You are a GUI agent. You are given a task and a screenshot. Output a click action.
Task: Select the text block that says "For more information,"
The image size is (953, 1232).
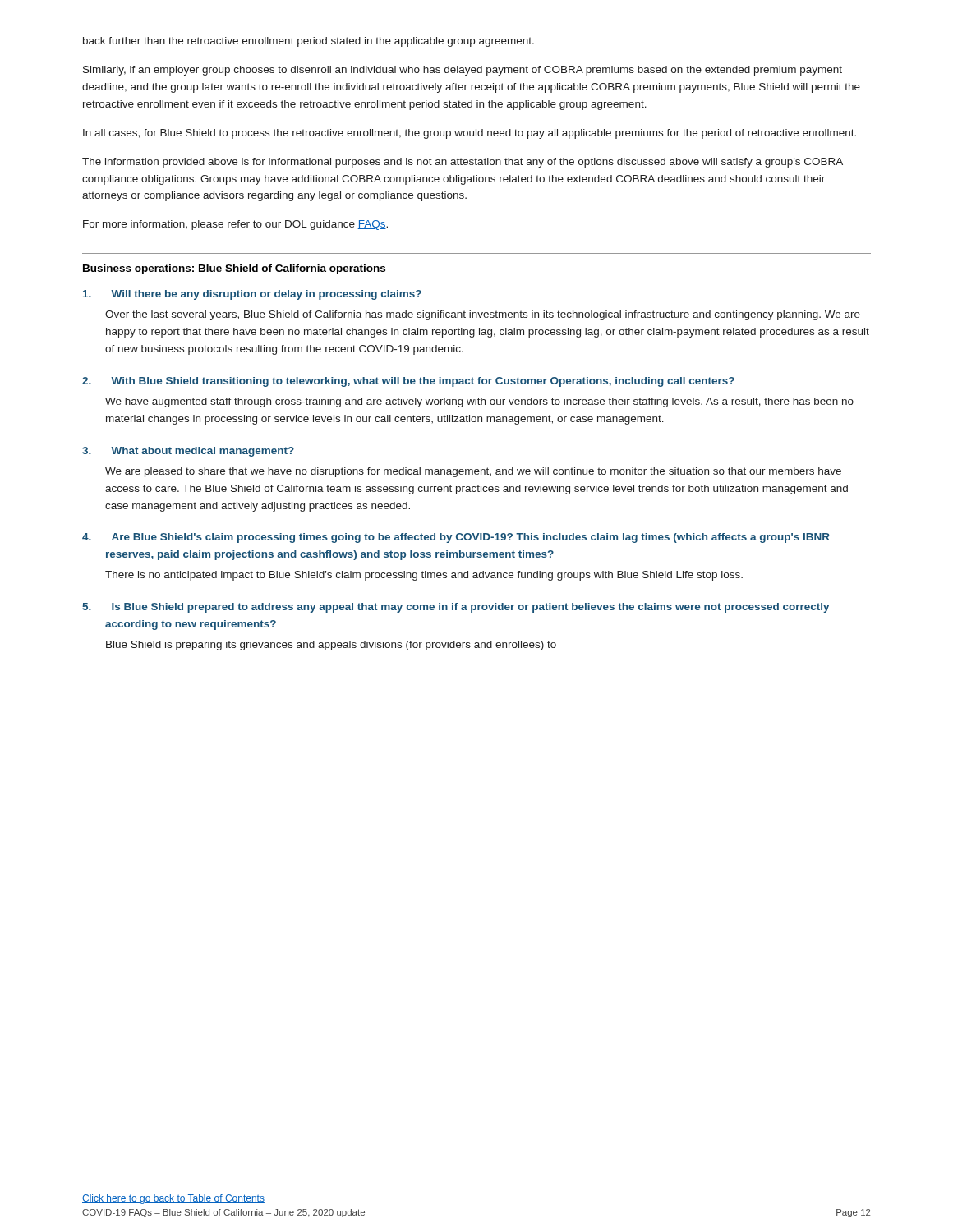click(x=235, y=224)
